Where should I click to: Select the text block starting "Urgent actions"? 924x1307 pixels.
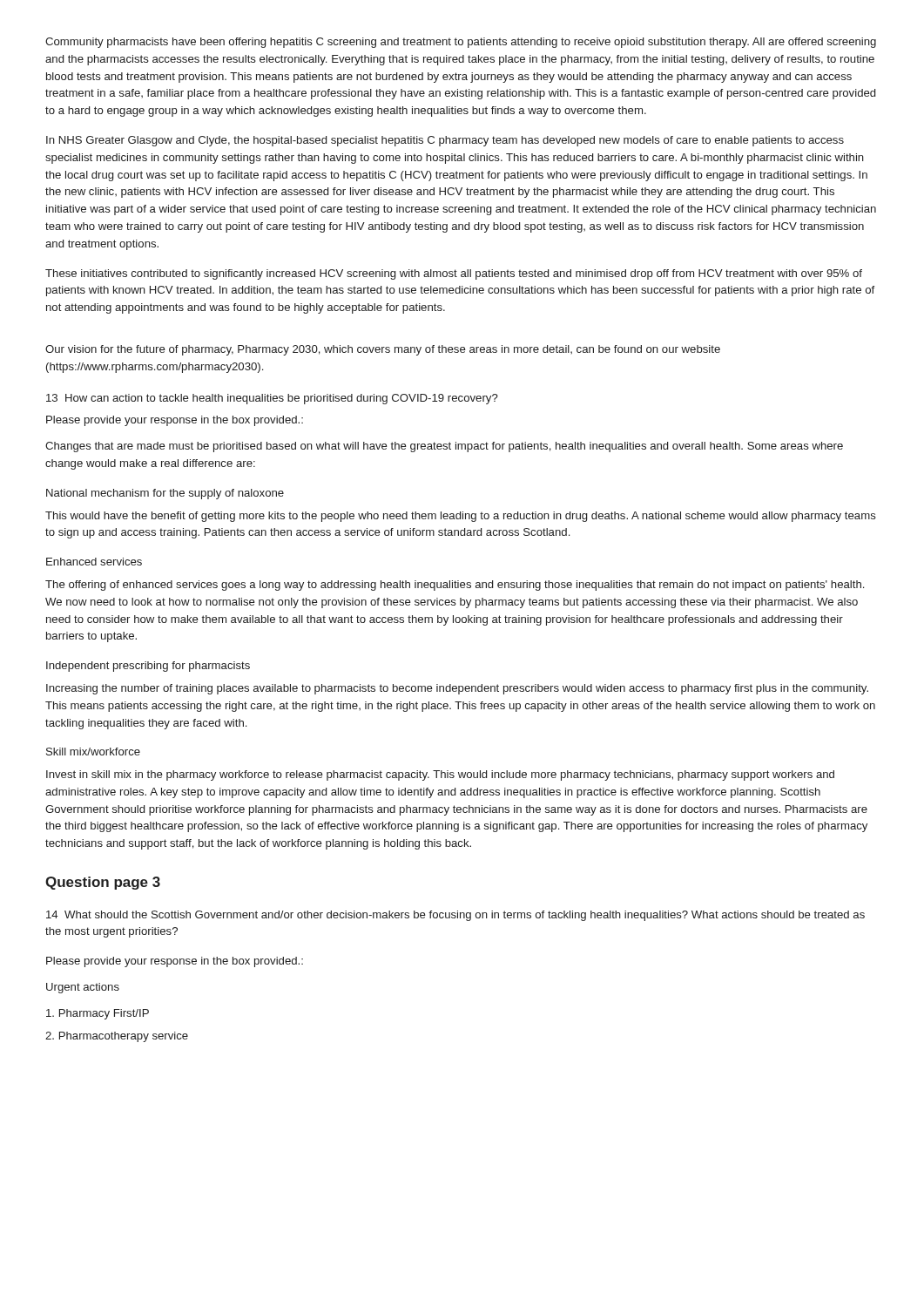pyautogui.click(x=82, y=987)
